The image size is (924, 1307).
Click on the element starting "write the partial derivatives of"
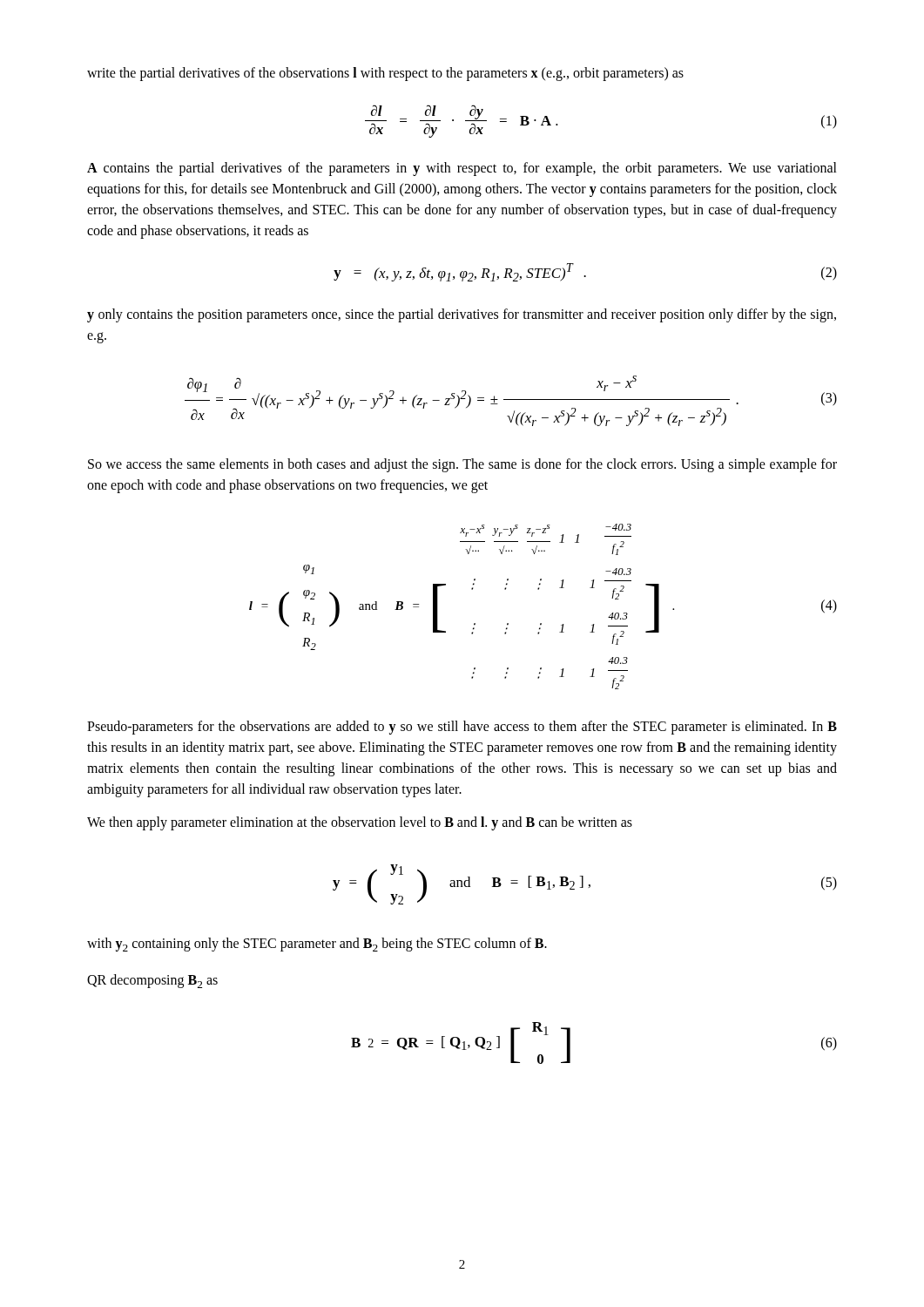tap(462, 73)
